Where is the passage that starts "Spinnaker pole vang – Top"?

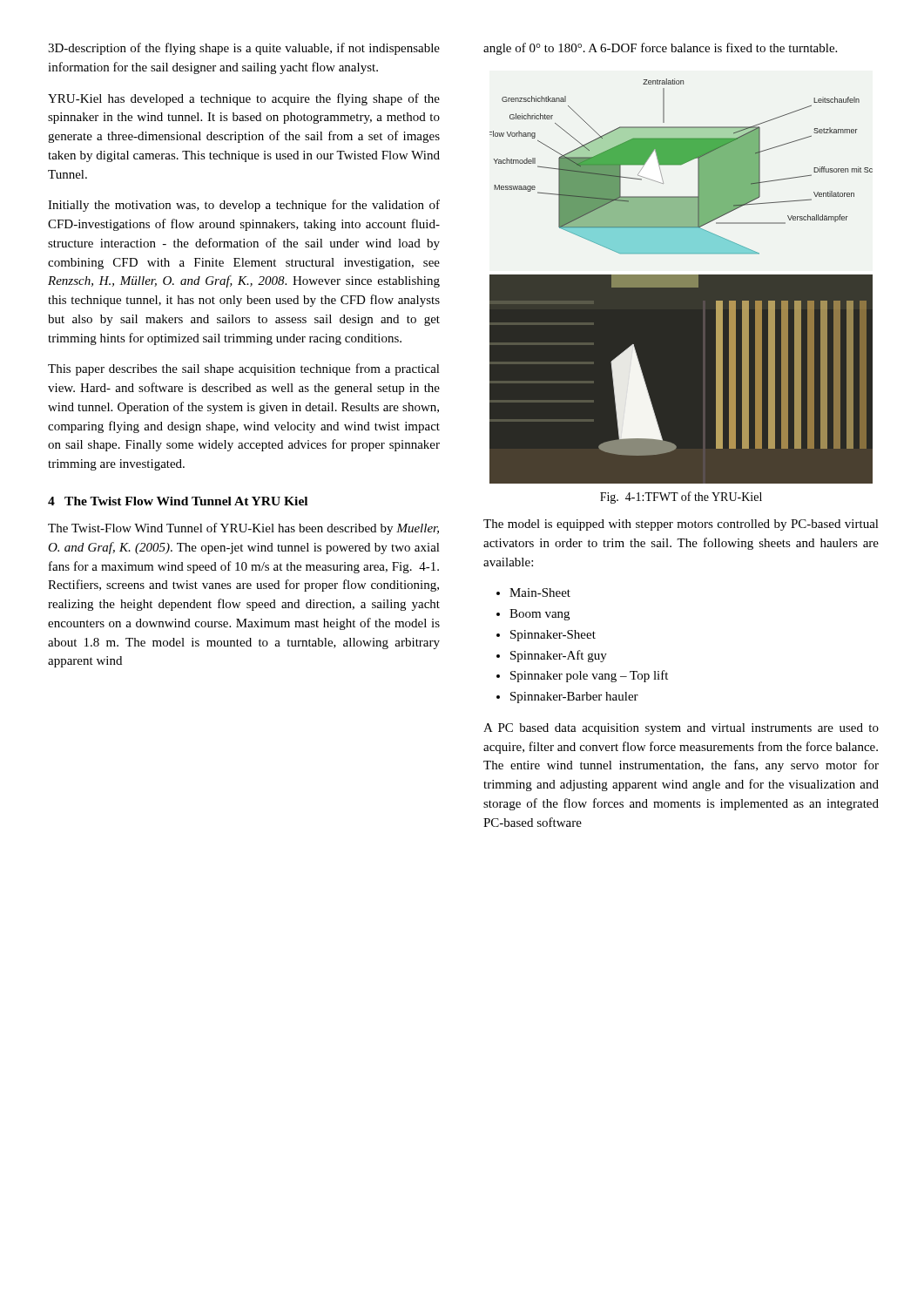coord(589,676)
